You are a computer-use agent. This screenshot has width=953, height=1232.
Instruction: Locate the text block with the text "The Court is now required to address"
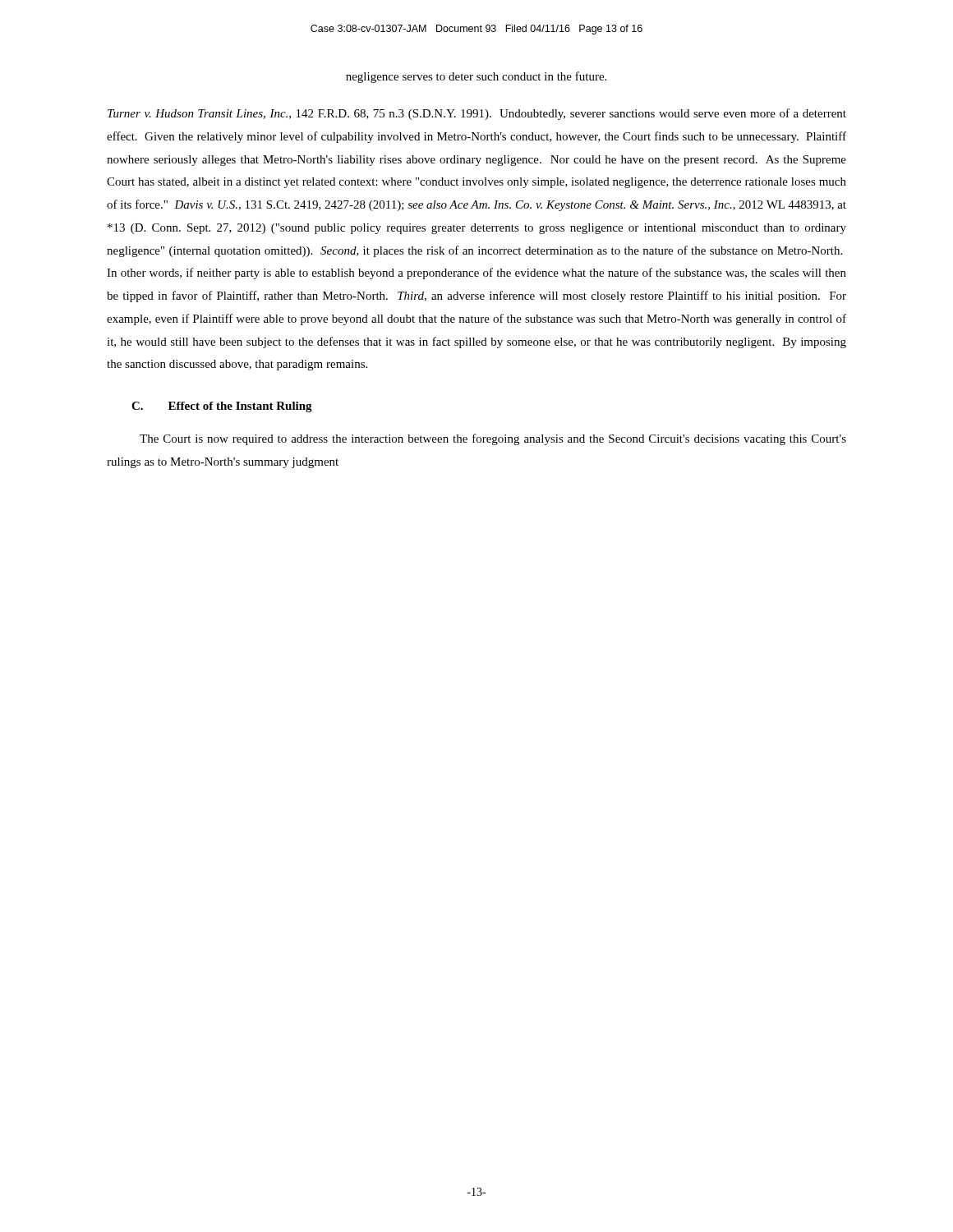point(476,450)
